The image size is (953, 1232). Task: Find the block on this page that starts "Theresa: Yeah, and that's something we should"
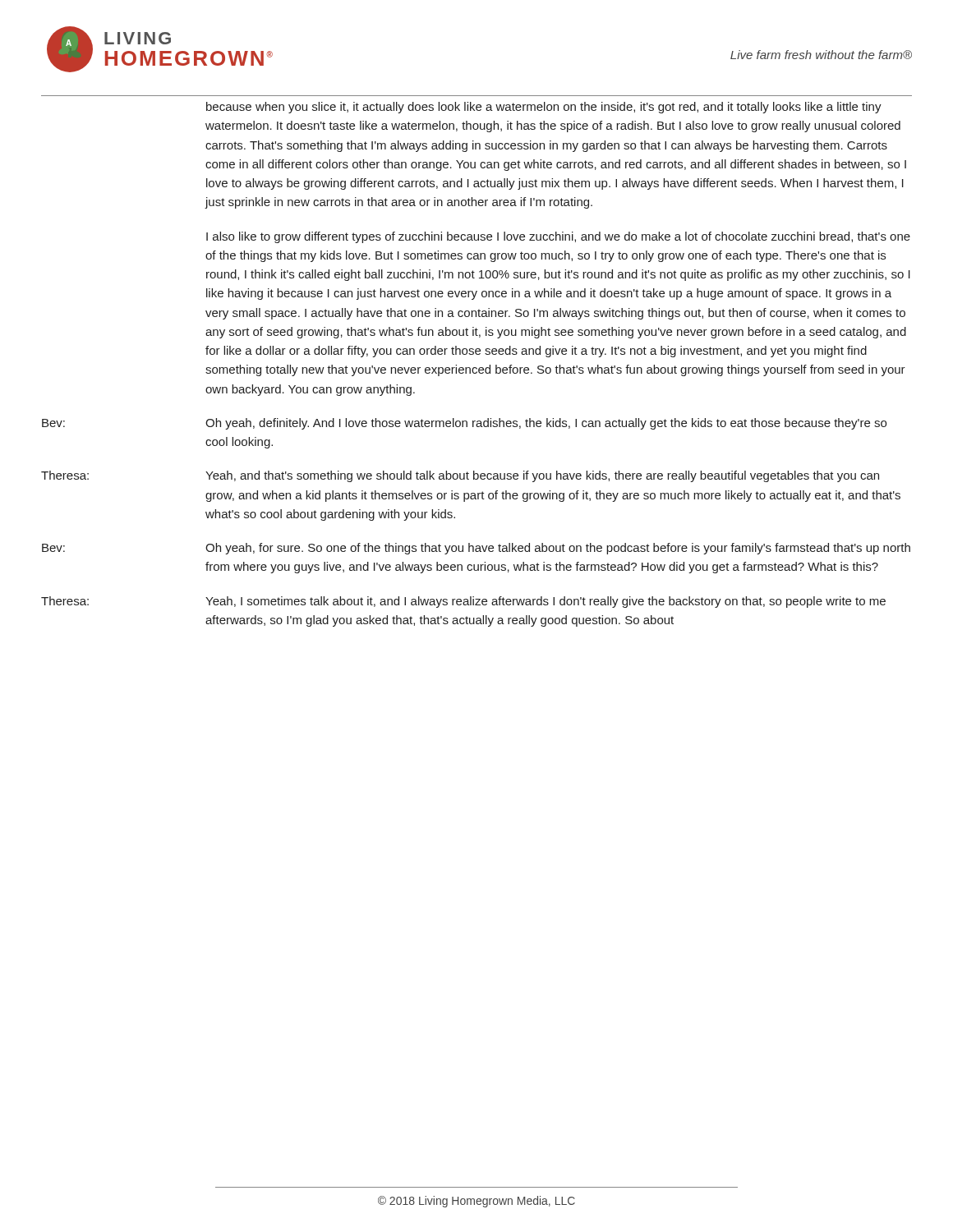[x=476, y=495]
